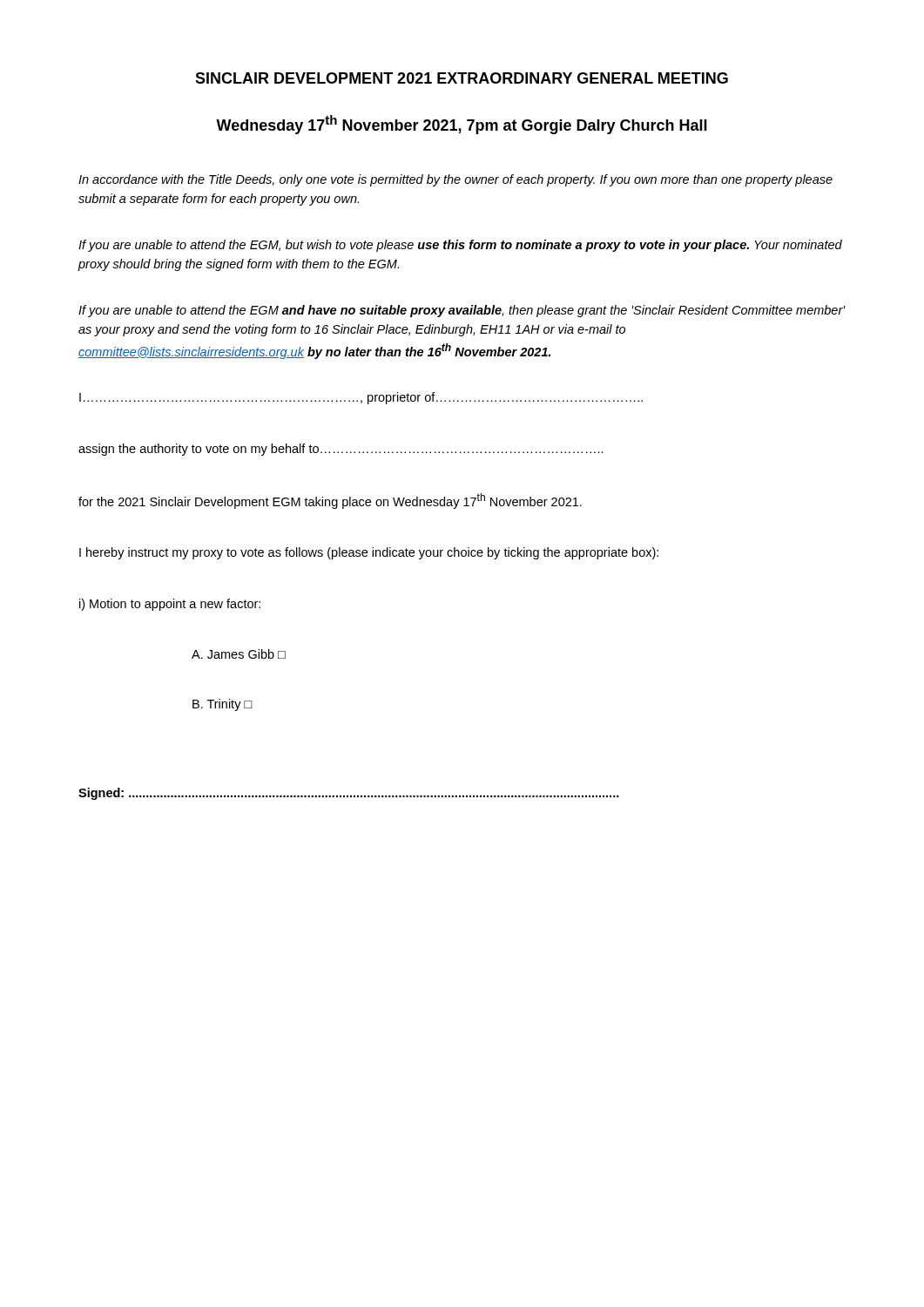Locate the block of text that opens with "I hereby instruct my proxy to vote"
This screenshot has width=924, height=1307.
point(369,553)
